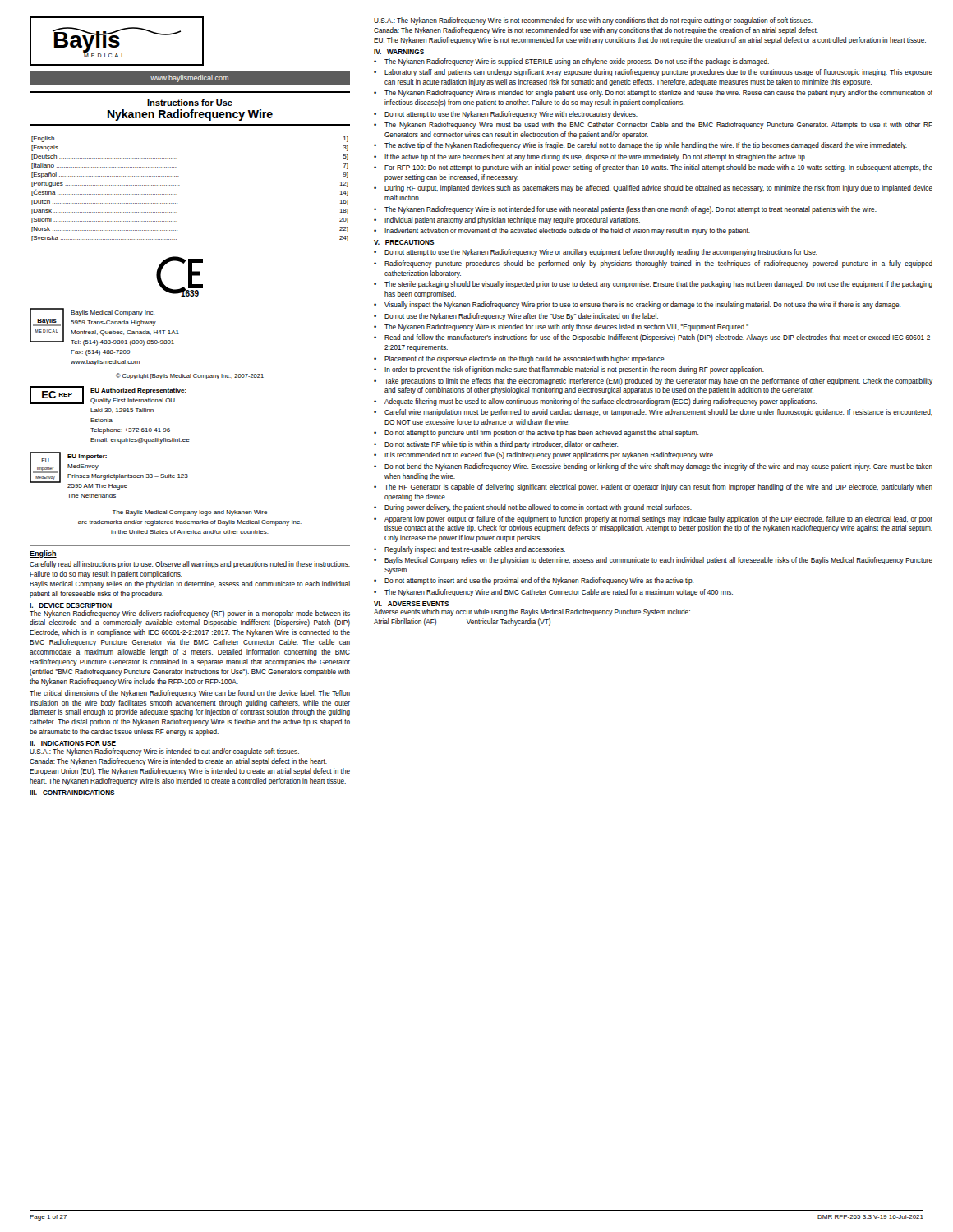Screen dimensions: 1232x953
Task: Locate the block of text that opens with "Read and follow the manufacturer's instructions for use"
Action: pyautogui.click(x=658, y=343)
